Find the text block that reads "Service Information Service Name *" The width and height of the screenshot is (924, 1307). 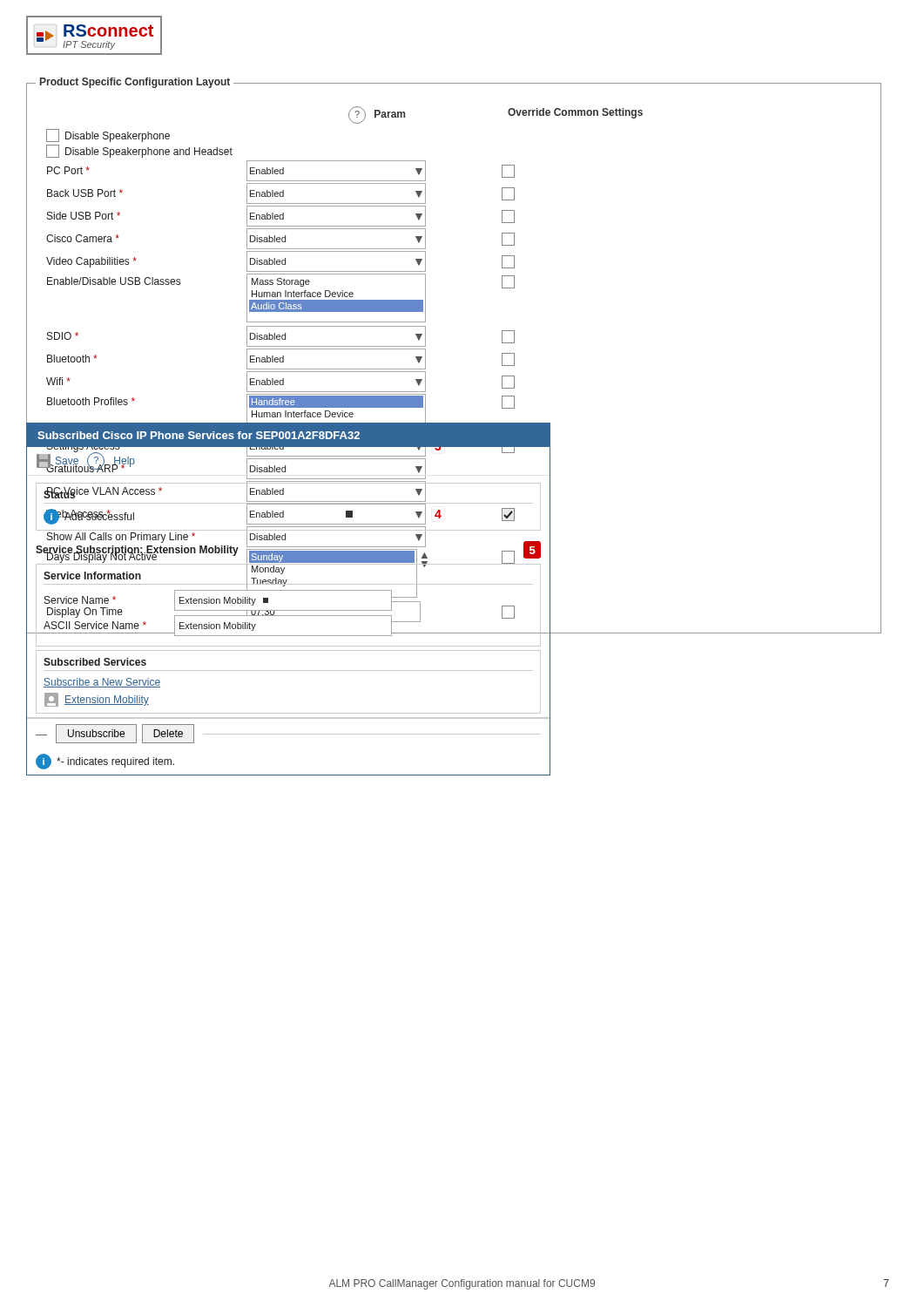288,603
